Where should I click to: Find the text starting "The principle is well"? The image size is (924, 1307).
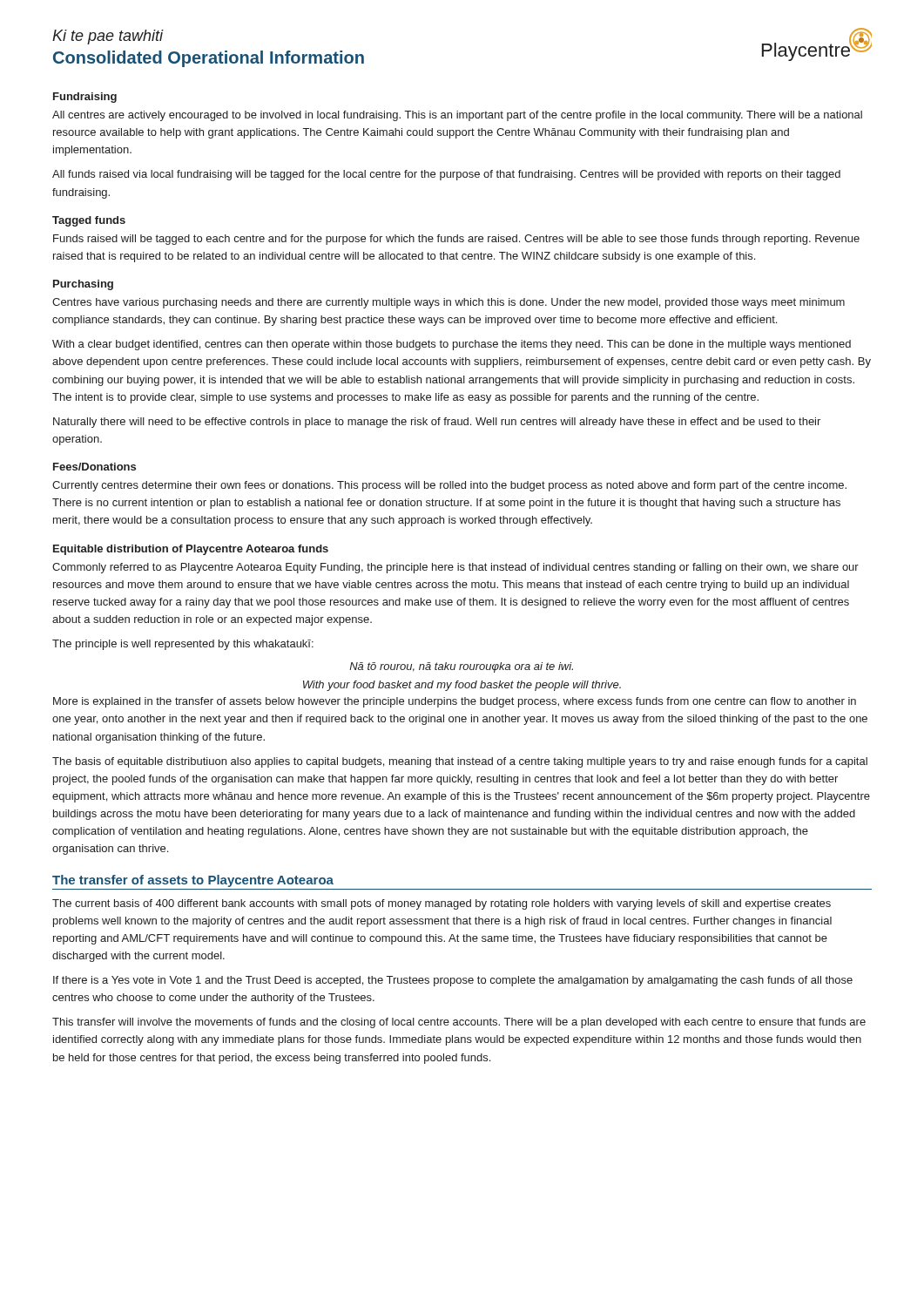(x=183, y=644)
